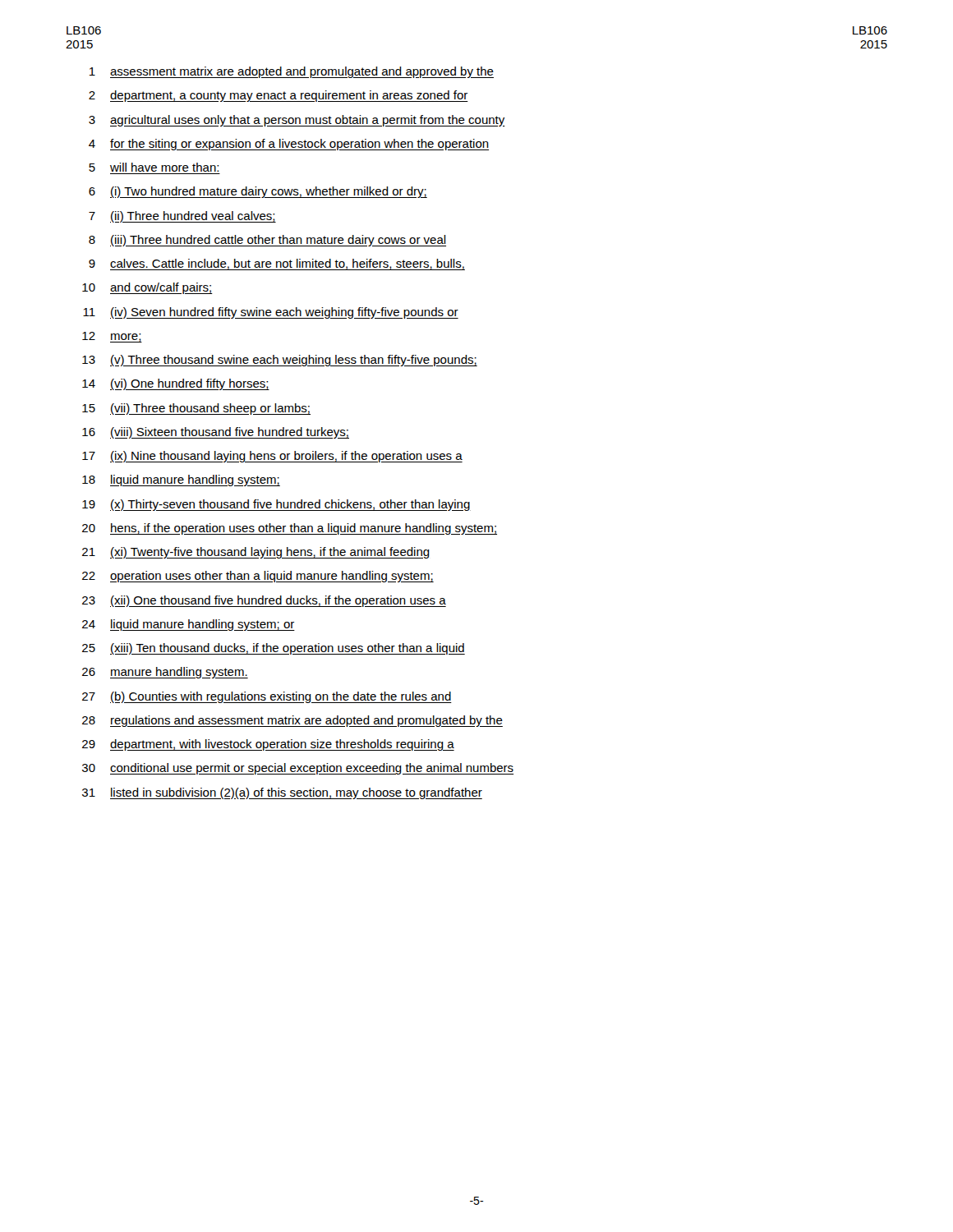This screenshot has height=1232, width=953.
Task: Locate the element starting "12 more;"
Action: 112,337
